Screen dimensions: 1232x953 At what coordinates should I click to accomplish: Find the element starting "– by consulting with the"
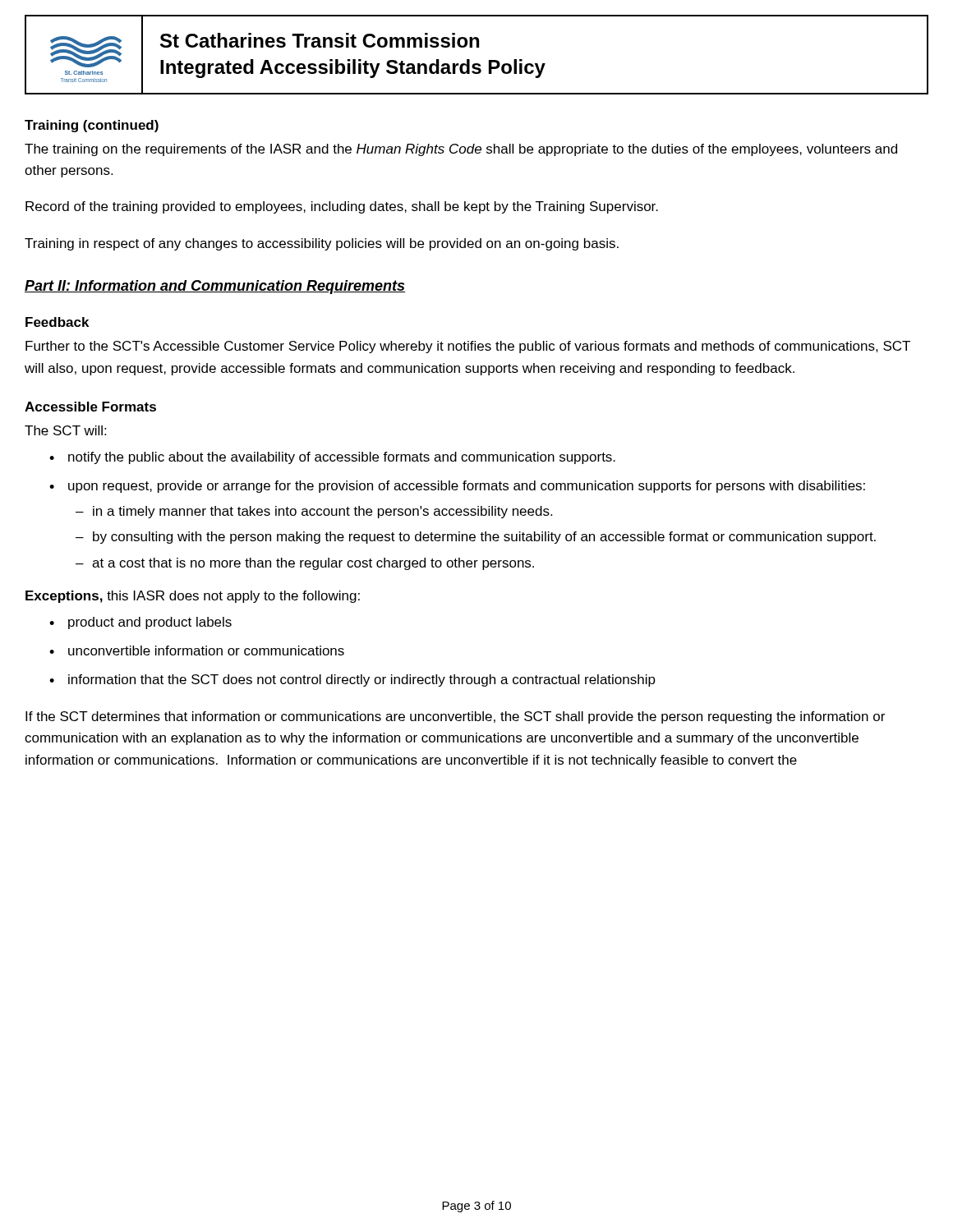502,538
